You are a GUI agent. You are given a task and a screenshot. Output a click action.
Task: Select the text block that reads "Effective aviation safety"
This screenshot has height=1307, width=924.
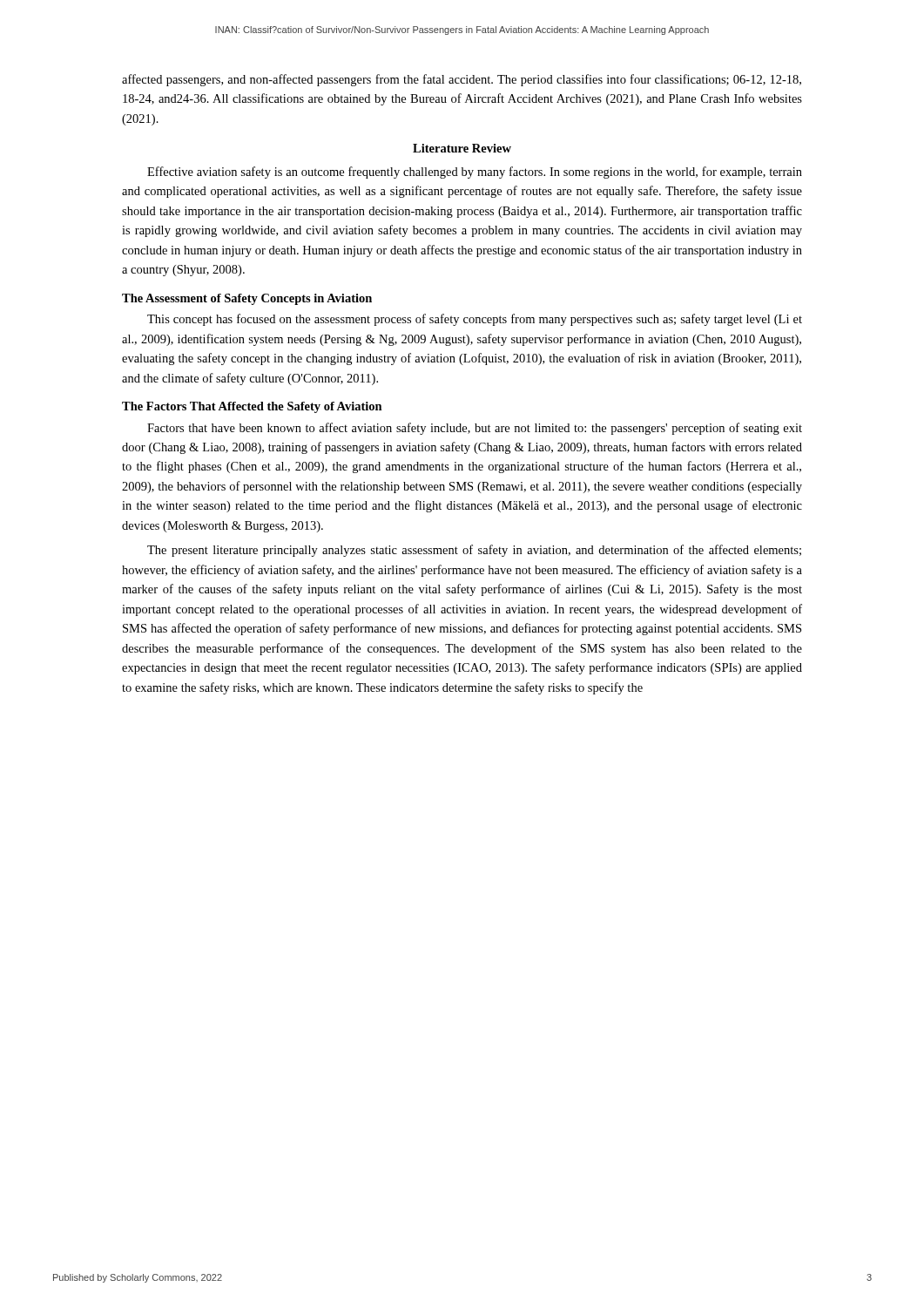pos(462,221)
